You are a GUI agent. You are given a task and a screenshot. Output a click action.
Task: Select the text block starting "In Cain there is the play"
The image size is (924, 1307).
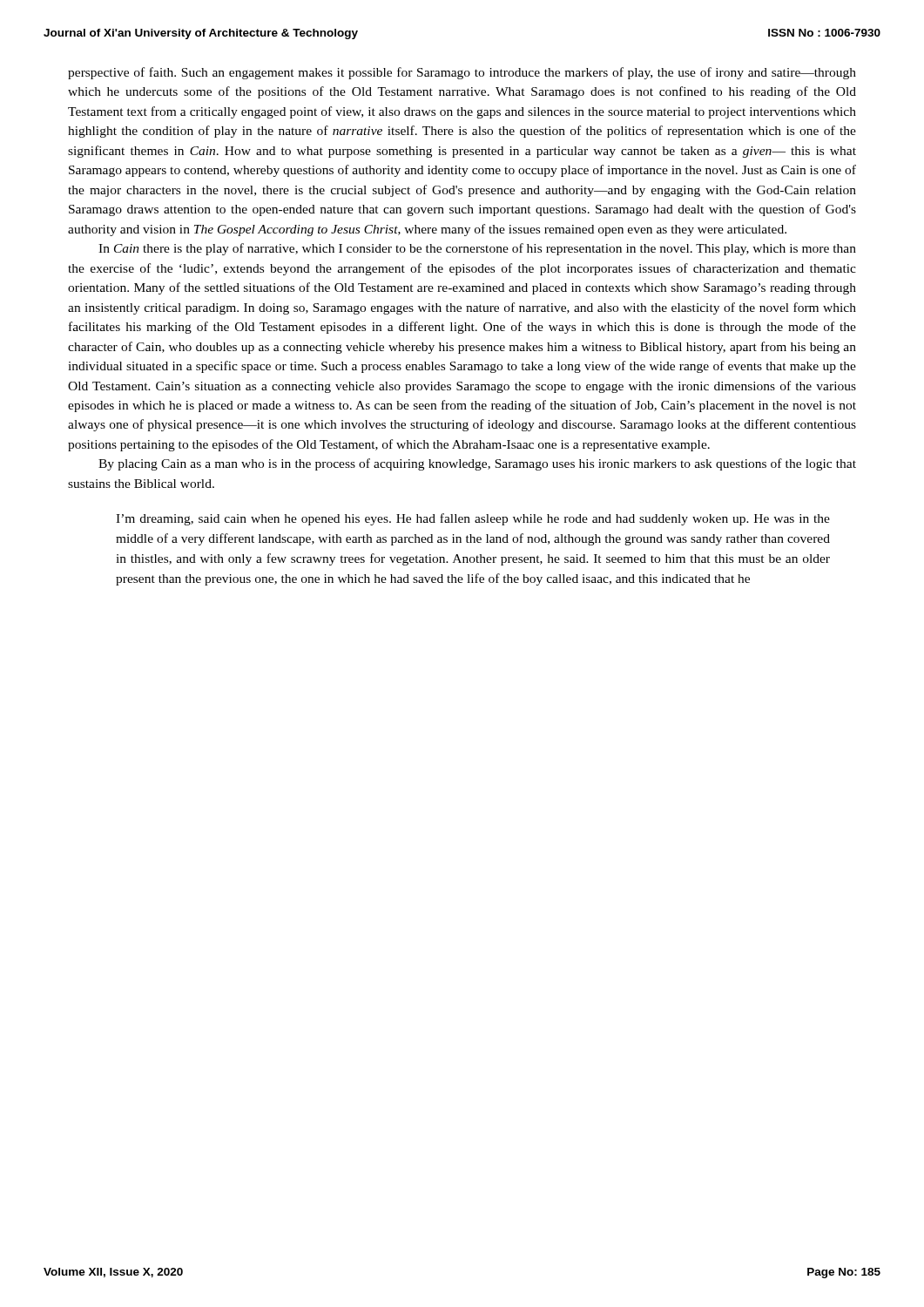[x=462, y=346]
